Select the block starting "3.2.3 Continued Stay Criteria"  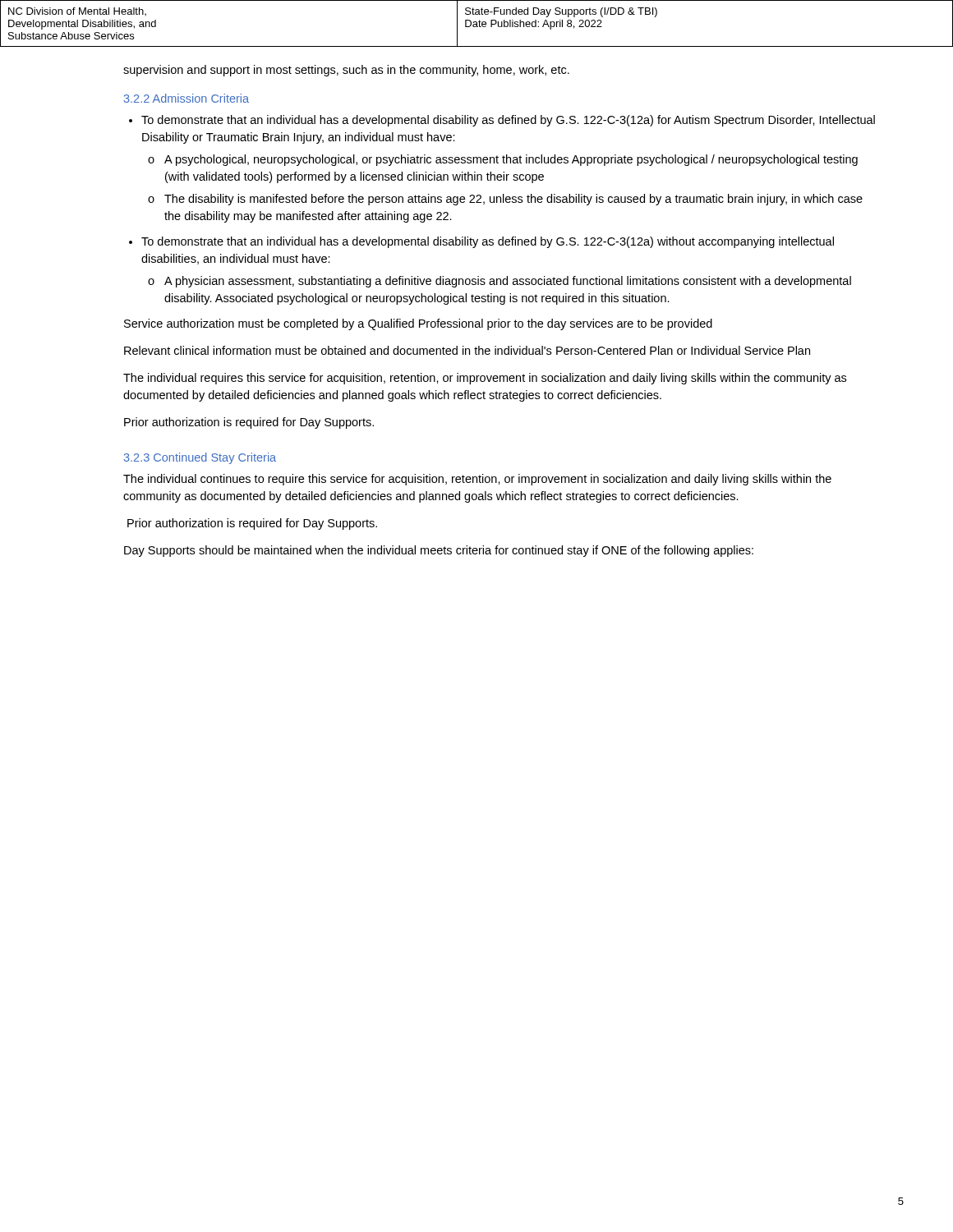200,458
